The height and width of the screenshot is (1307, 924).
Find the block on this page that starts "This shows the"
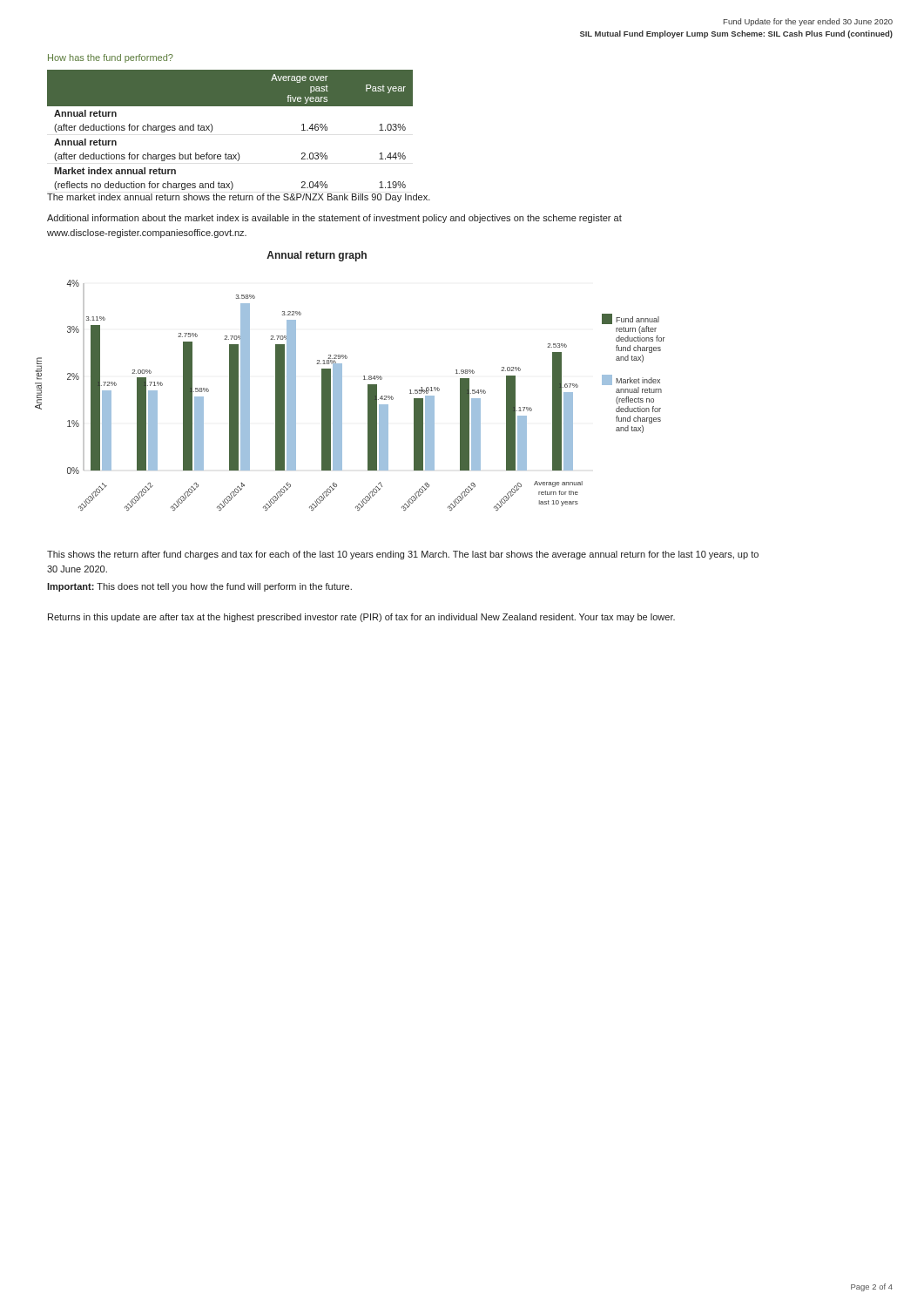point(403,561)
